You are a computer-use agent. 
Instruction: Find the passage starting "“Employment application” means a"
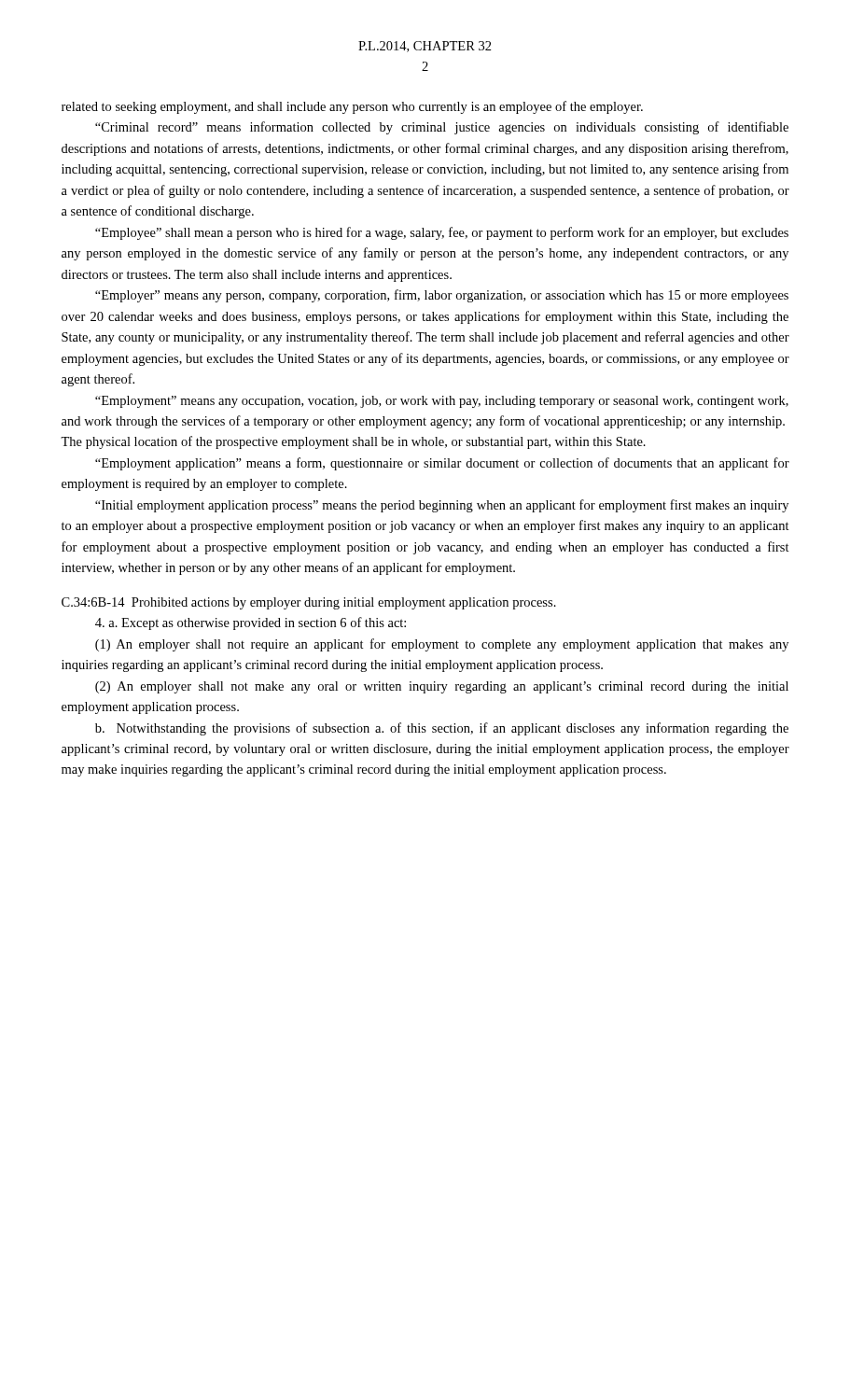[425, 473]
